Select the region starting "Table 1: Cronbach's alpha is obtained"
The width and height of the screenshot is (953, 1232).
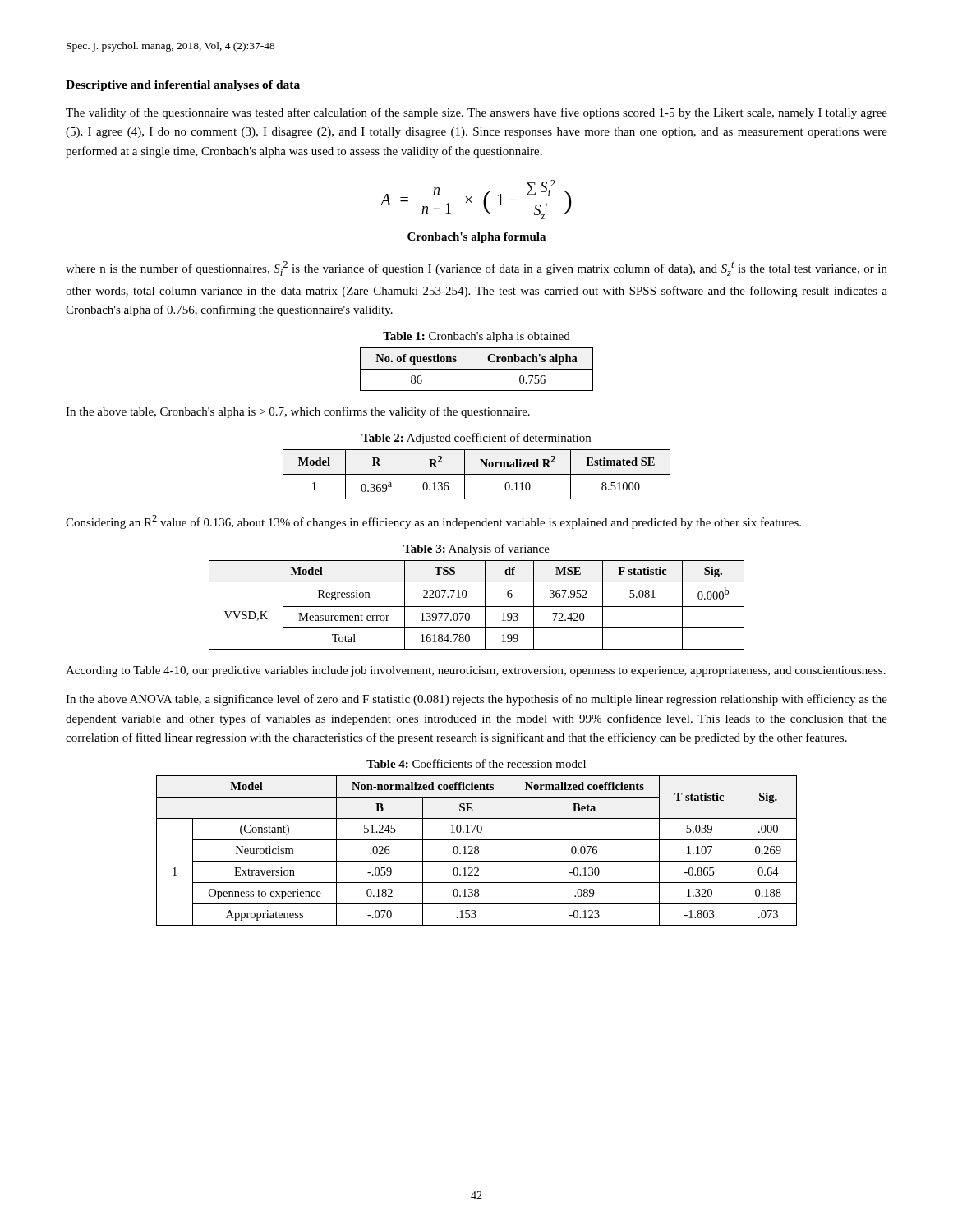point(476,336)
